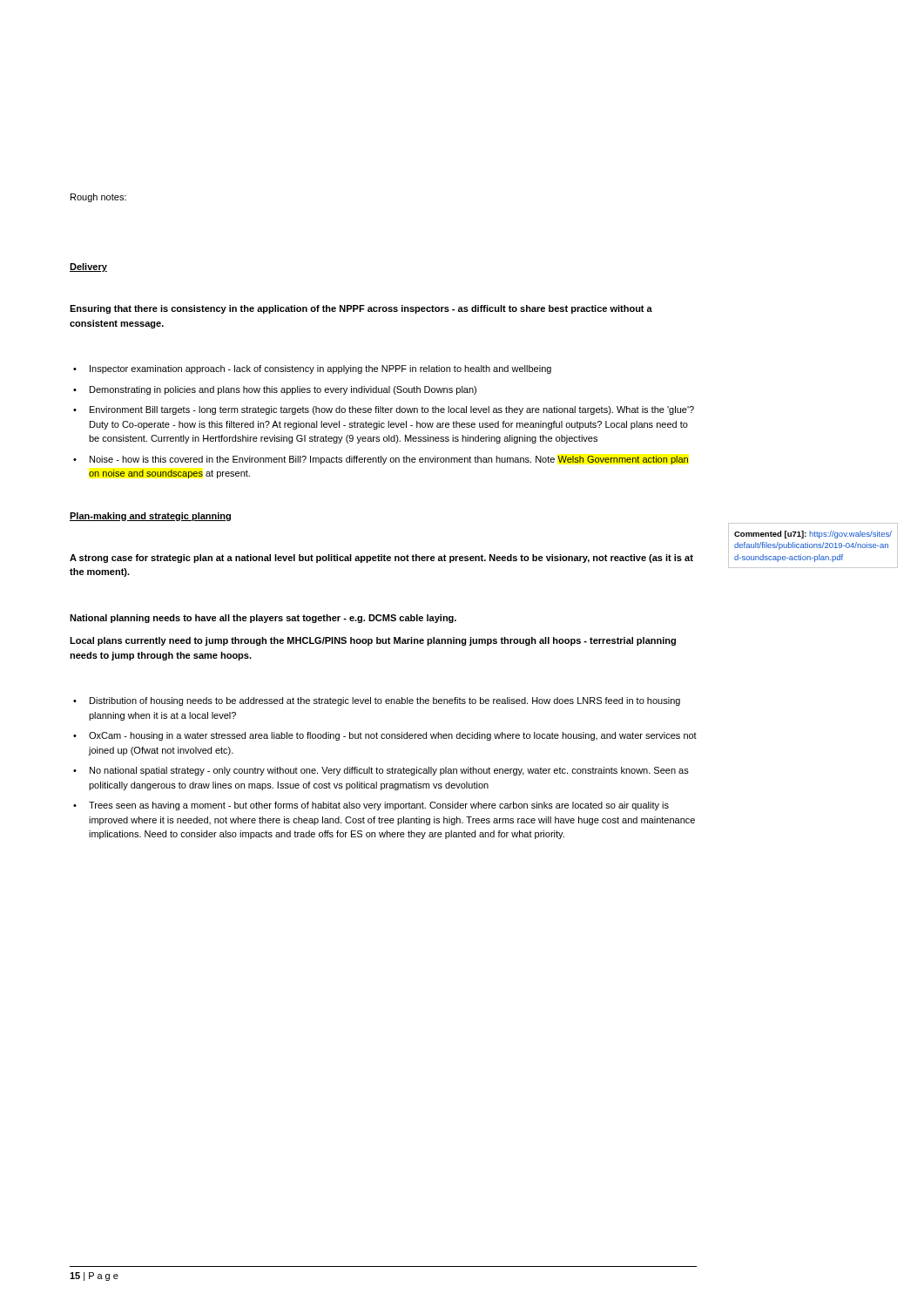Select the text starting "No national spatial strategy - only"
Image resolution: width=924 pixels, height=1307 pixels.
(x=389, y=777)
